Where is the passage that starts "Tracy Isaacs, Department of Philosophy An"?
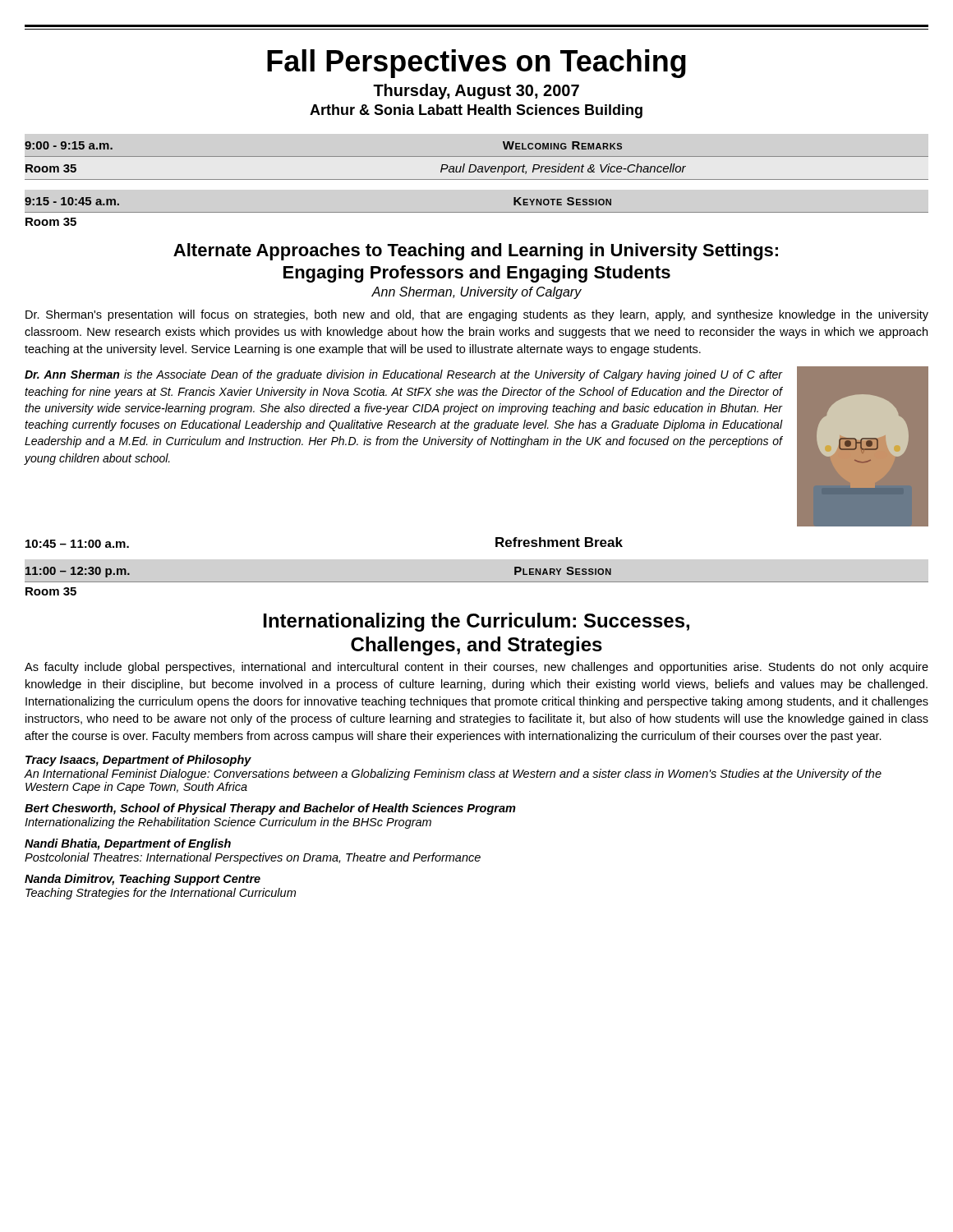 click(476, 773)
